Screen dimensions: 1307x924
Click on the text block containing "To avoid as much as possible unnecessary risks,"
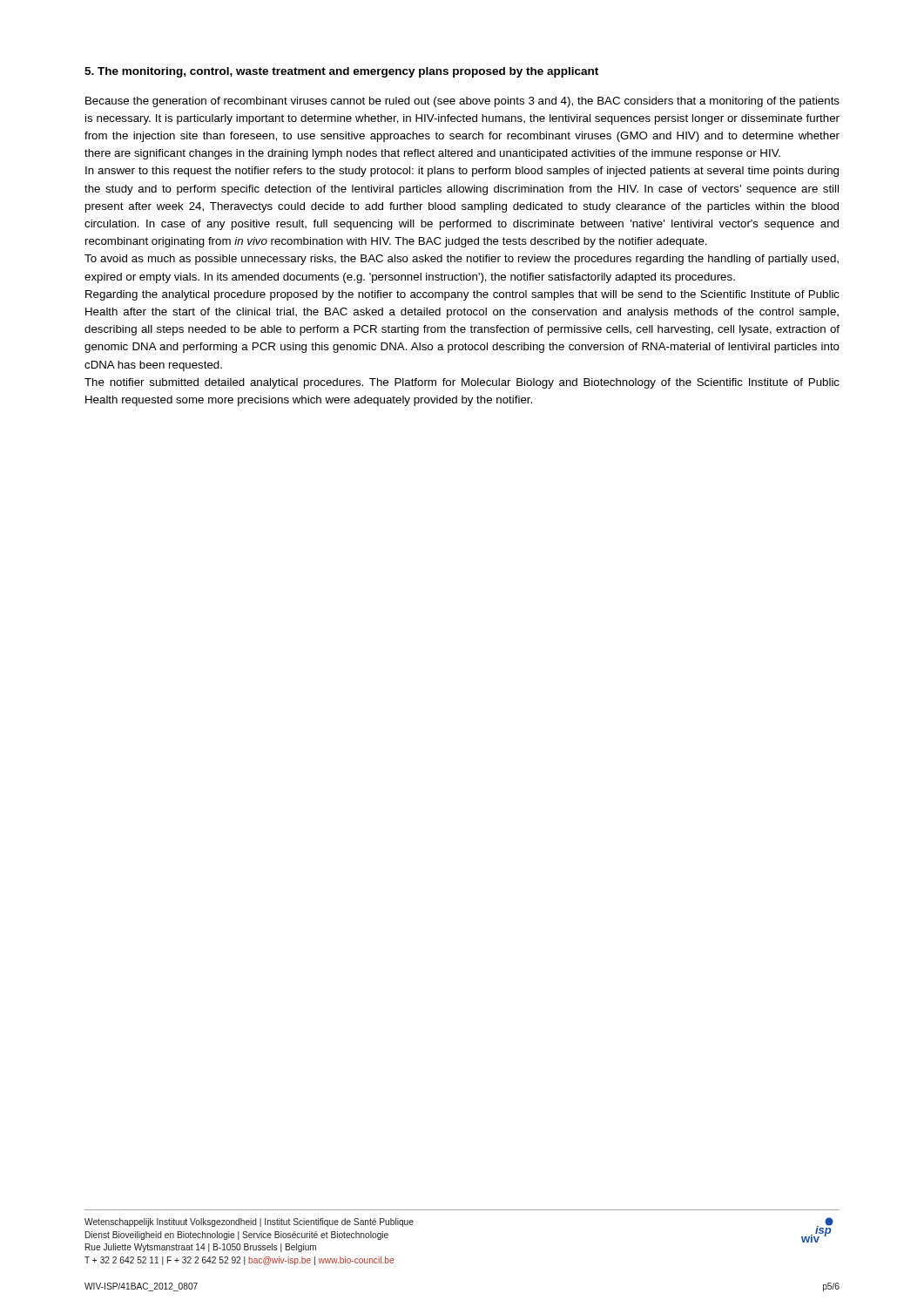[462, 267]
